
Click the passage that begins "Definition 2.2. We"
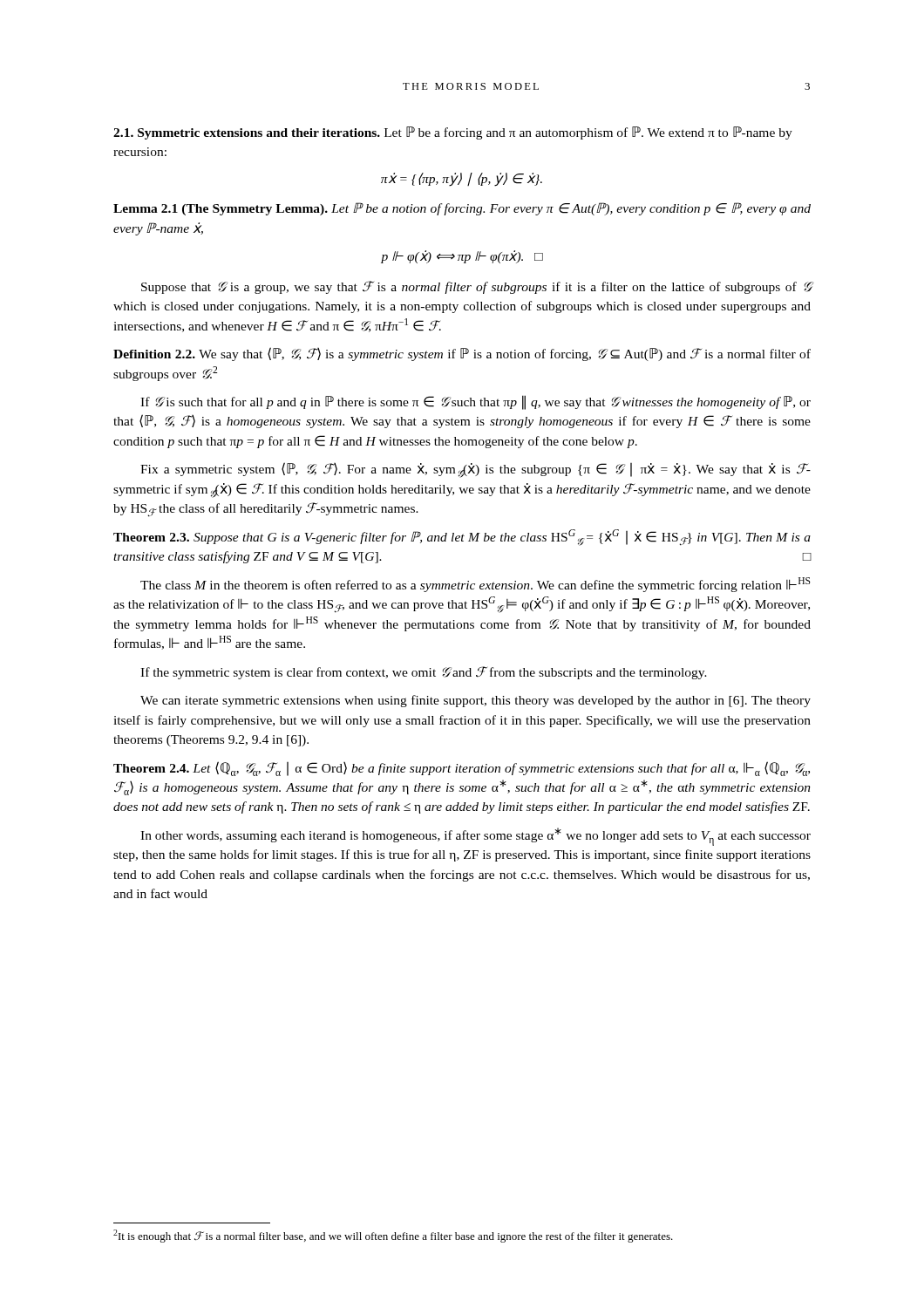pyautogui.click(x=462, y=363)
